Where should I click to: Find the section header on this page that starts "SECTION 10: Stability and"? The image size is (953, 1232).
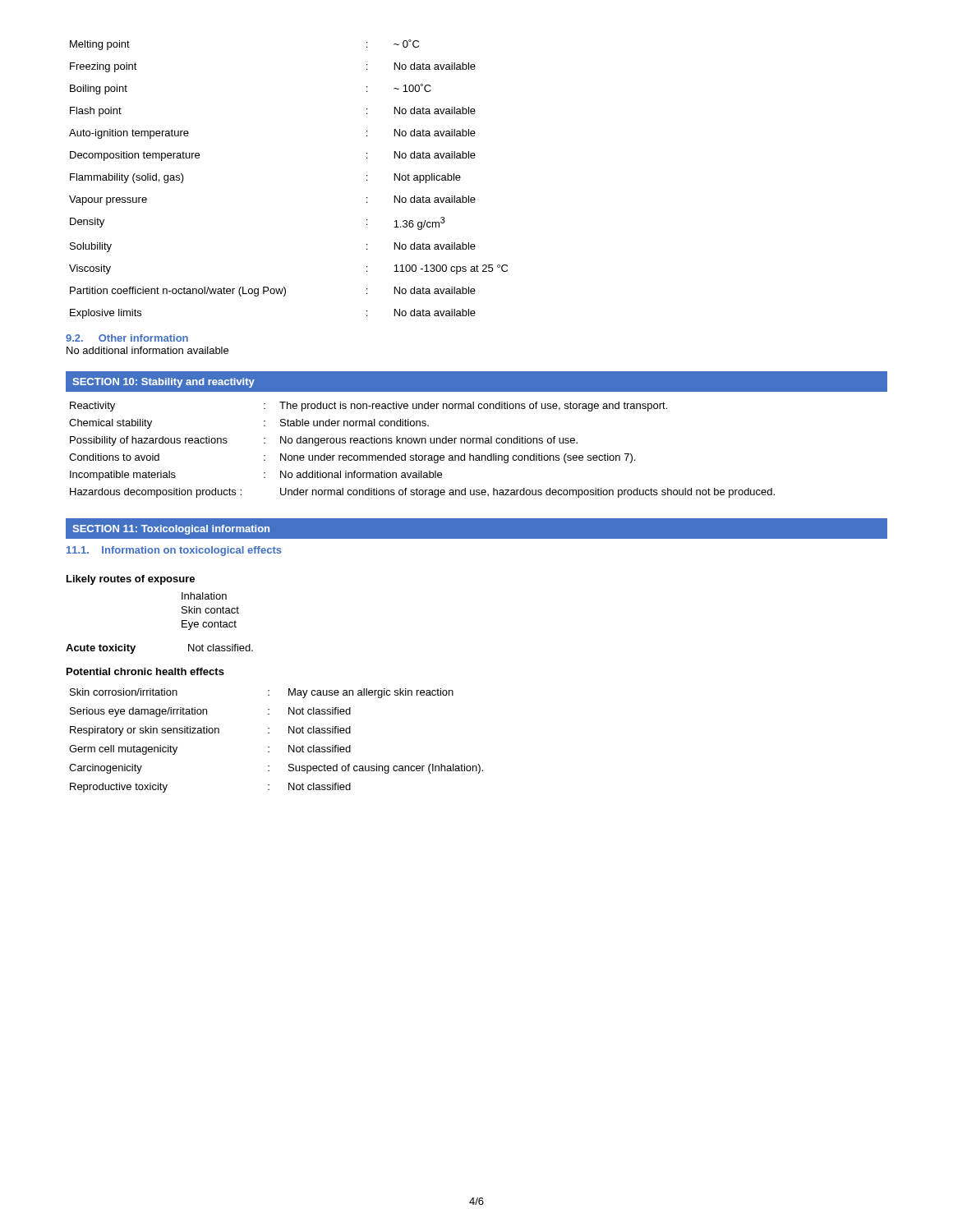click(x=163, y=382)
